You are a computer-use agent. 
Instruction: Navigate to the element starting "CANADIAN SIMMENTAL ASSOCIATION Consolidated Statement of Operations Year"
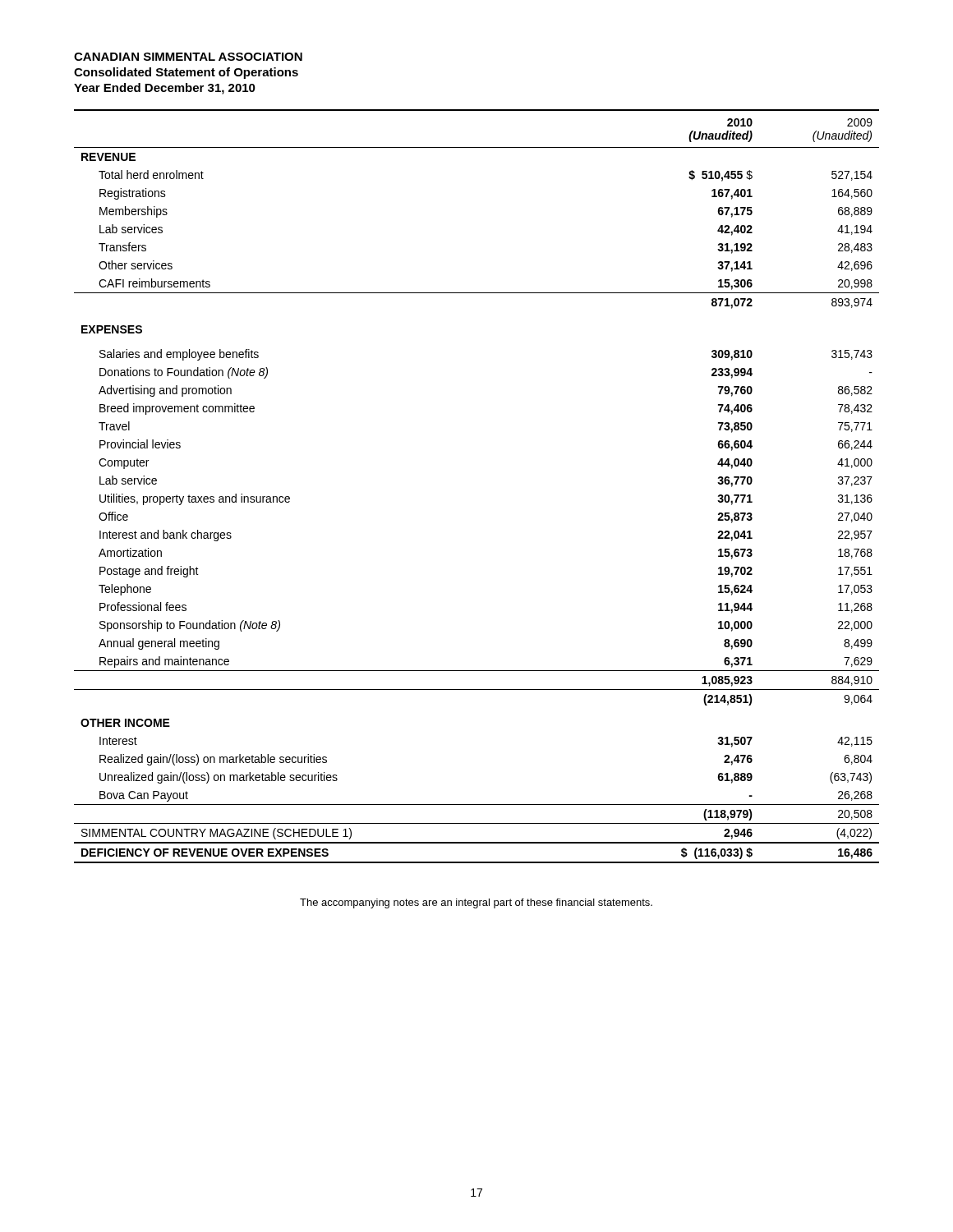tap(188, 57)
